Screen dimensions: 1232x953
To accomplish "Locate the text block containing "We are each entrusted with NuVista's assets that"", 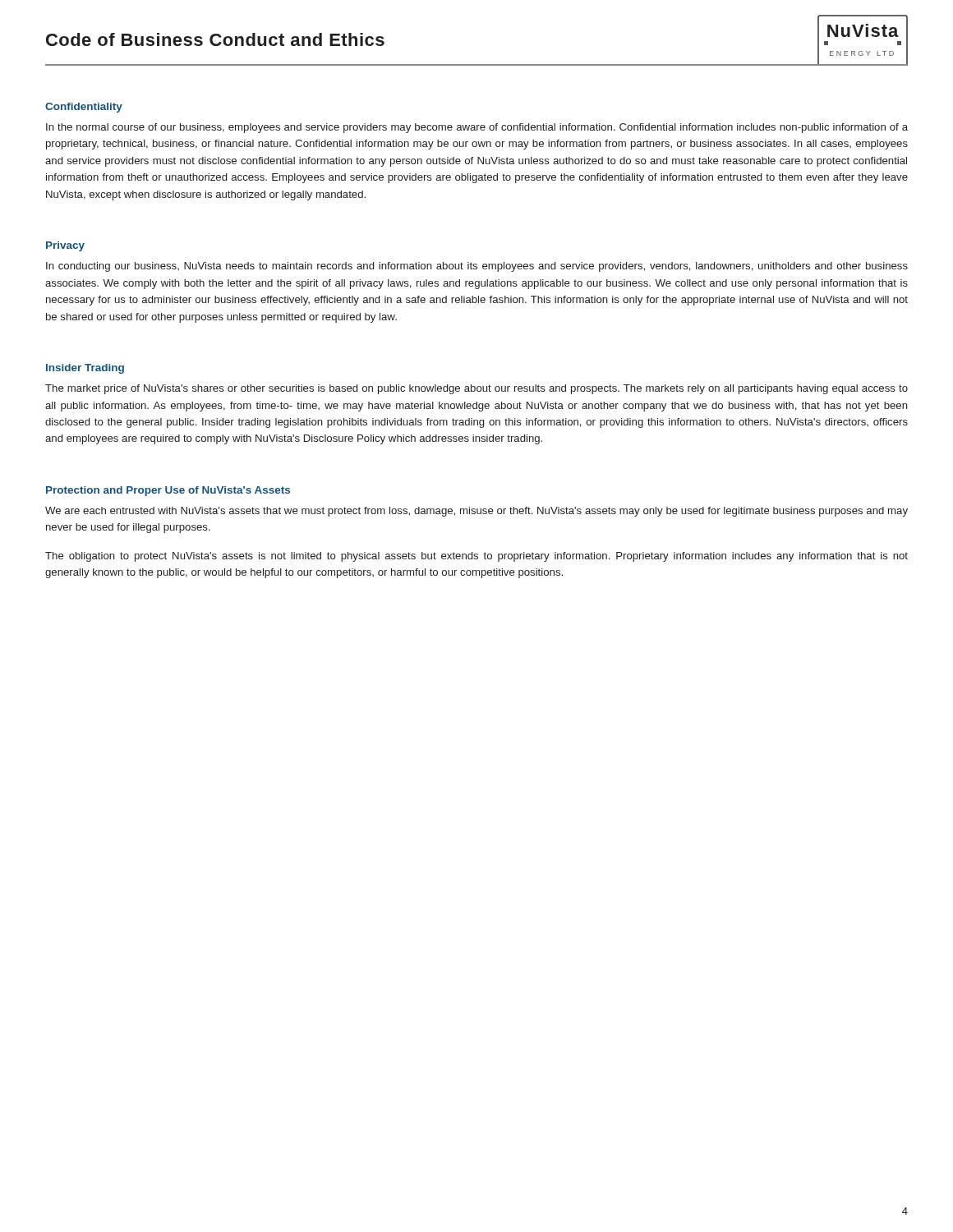I will [x=476, y=519].
